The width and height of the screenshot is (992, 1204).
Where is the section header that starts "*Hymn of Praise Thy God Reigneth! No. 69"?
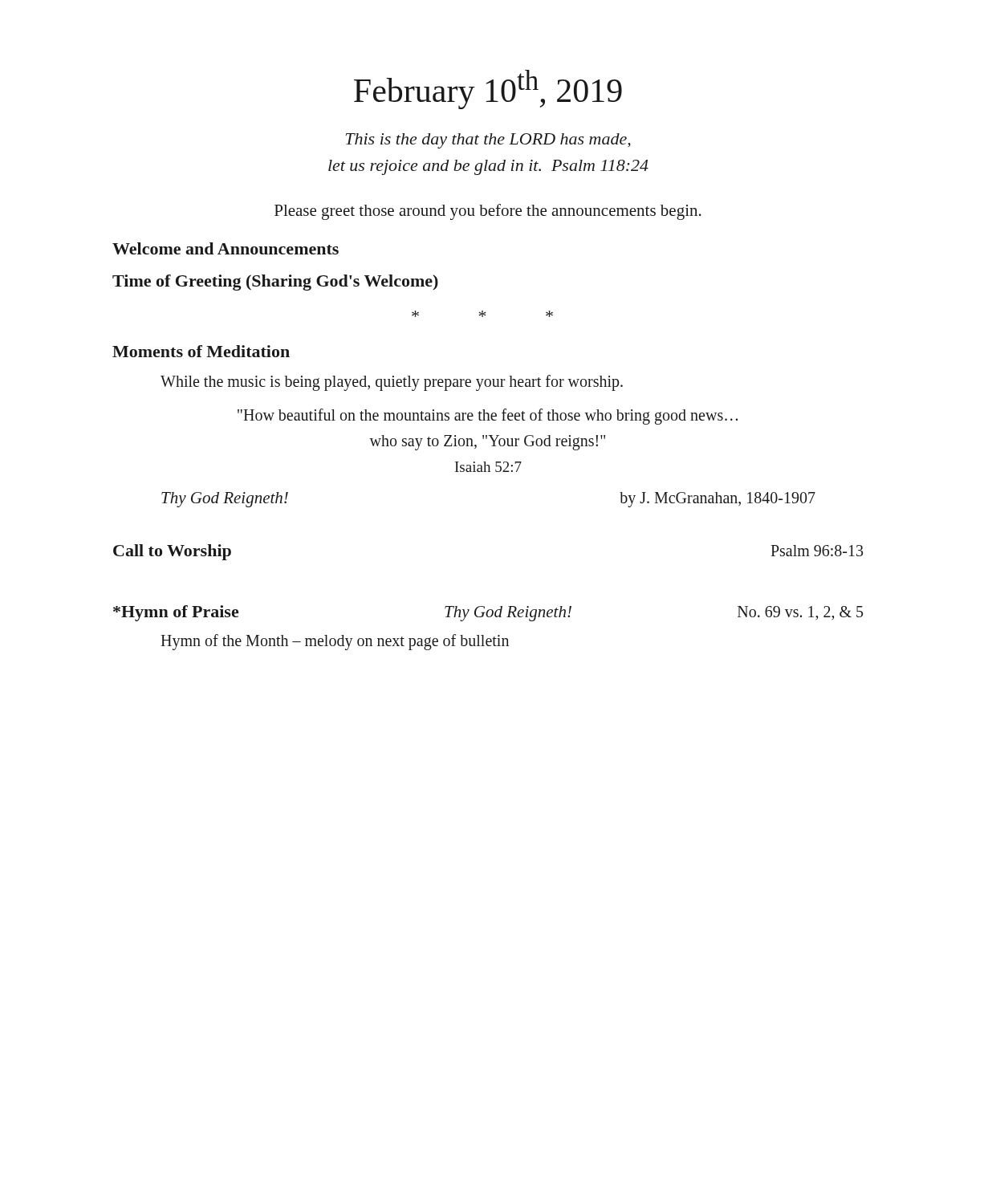(x=488, y=611)
